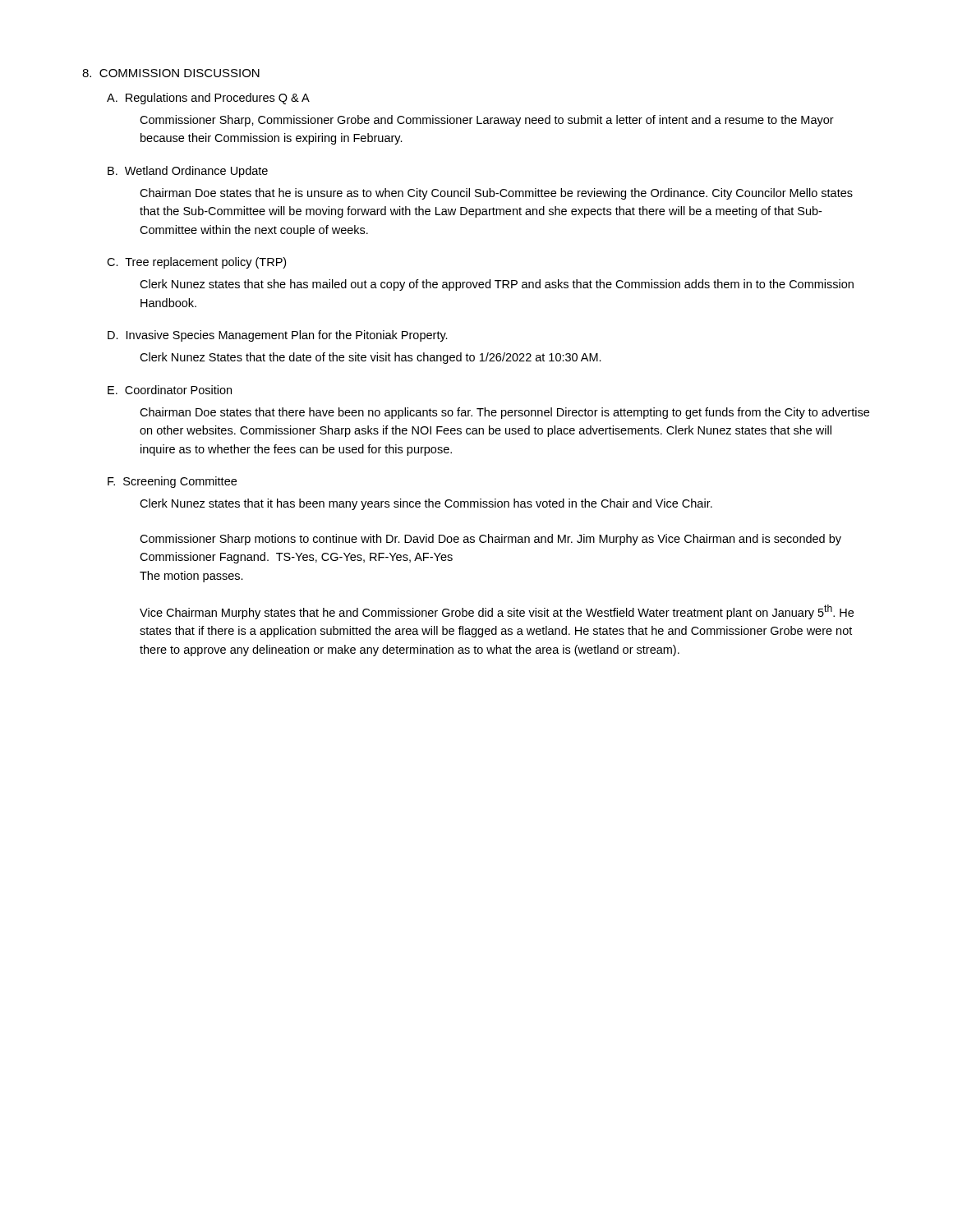
Task: Find the section header that reads "D. Invasive Species"
Action: coord(278,335)
